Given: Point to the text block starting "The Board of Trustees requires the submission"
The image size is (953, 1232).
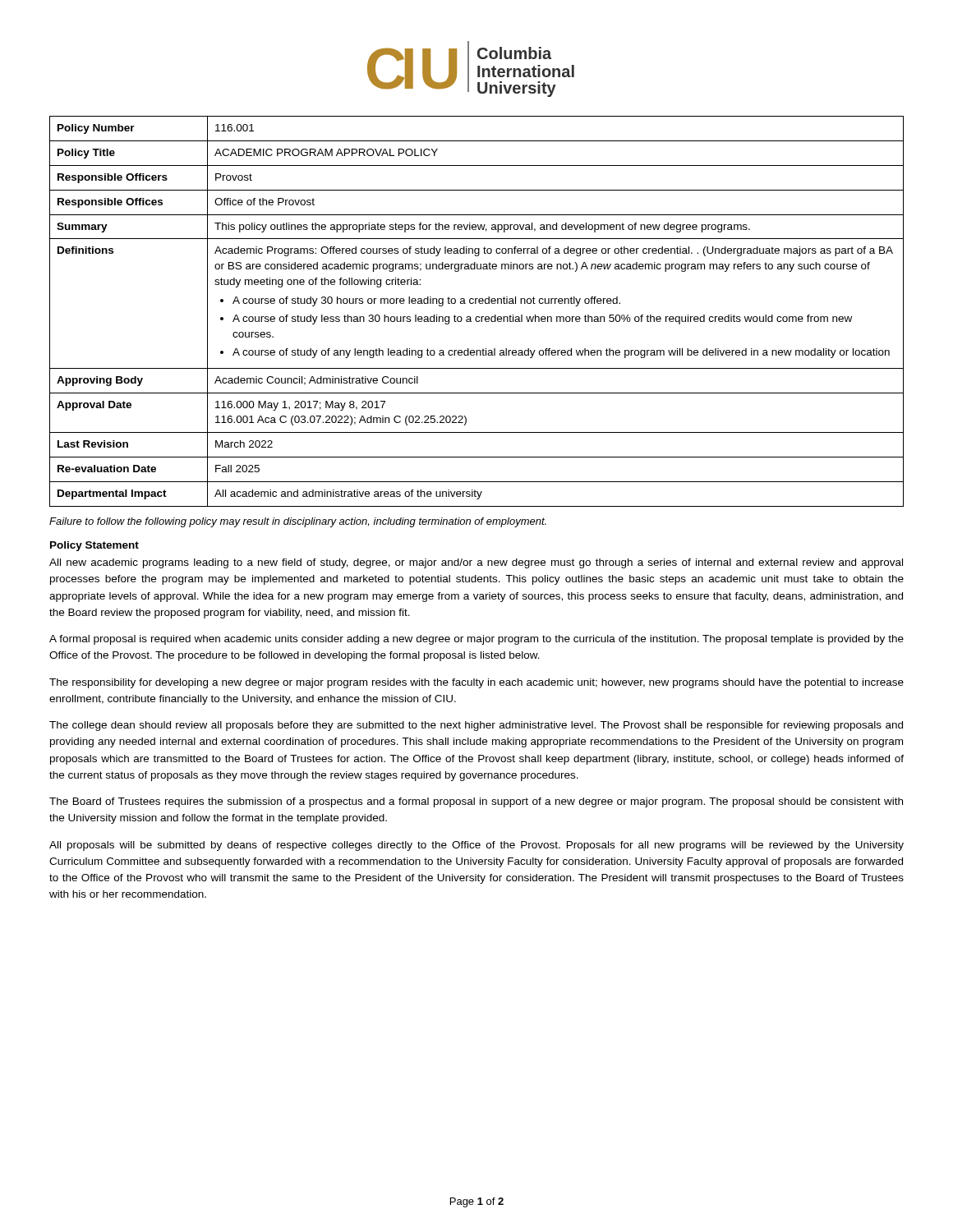Looking at the screenshot, I should 476,810.
